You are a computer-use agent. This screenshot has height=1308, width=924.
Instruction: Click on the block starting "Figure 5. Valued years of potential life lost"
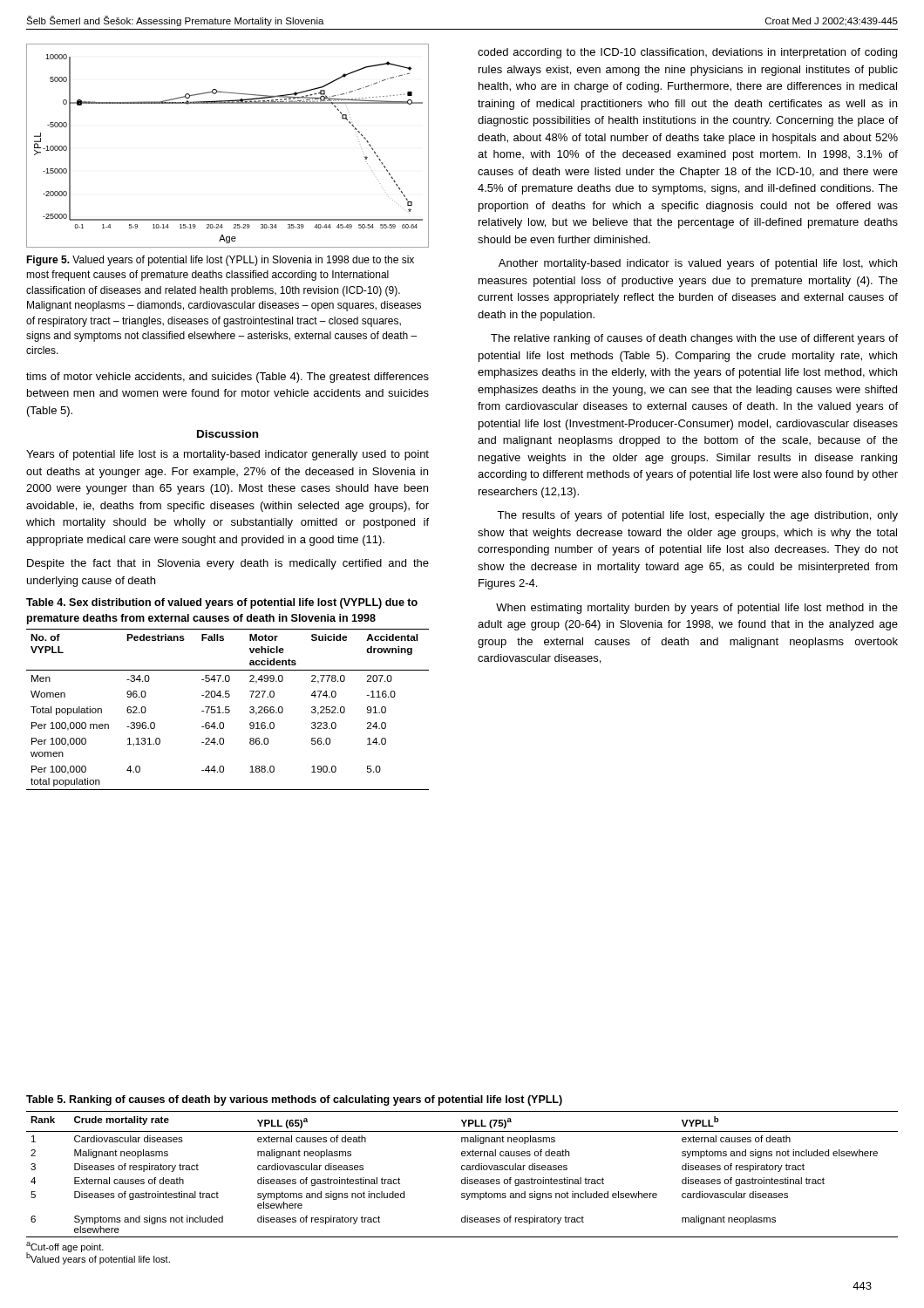(x=224, y=305)
